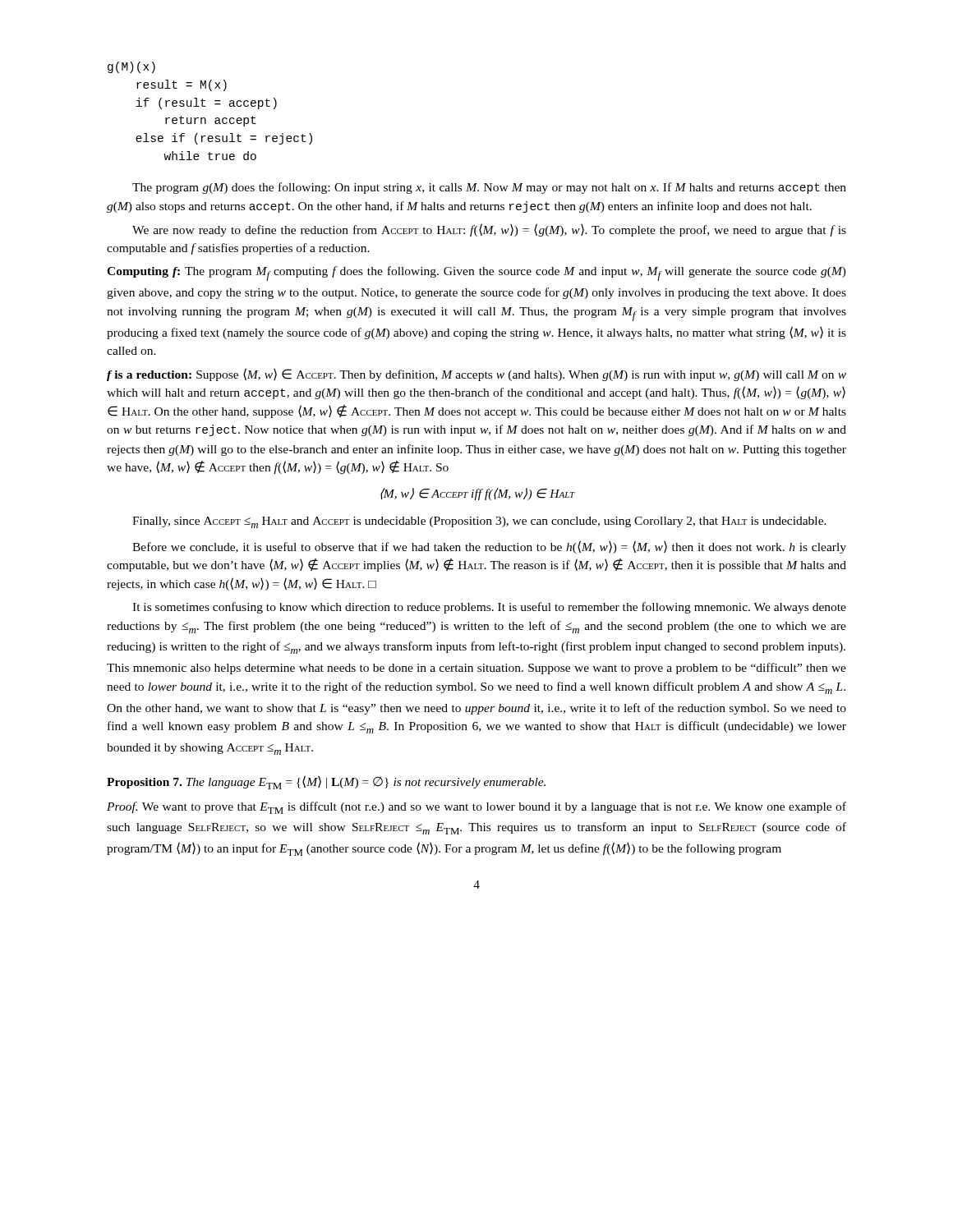Select the text block containing "g(M)(x) result = M(x) if (result"

[131, 67]
